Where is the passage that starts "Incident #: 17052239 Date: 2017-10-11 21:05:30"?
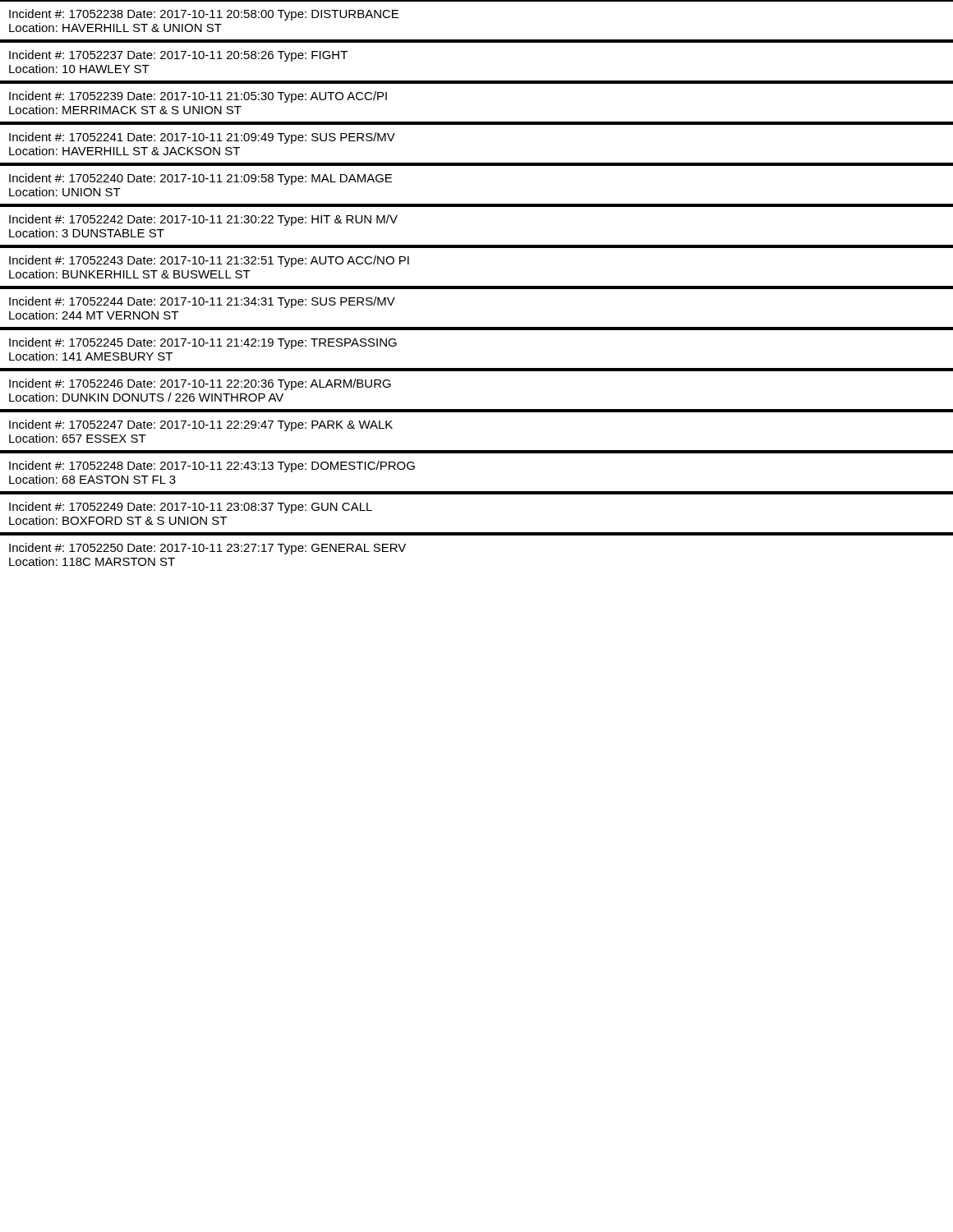953x1232 pixels. [198, 97]
